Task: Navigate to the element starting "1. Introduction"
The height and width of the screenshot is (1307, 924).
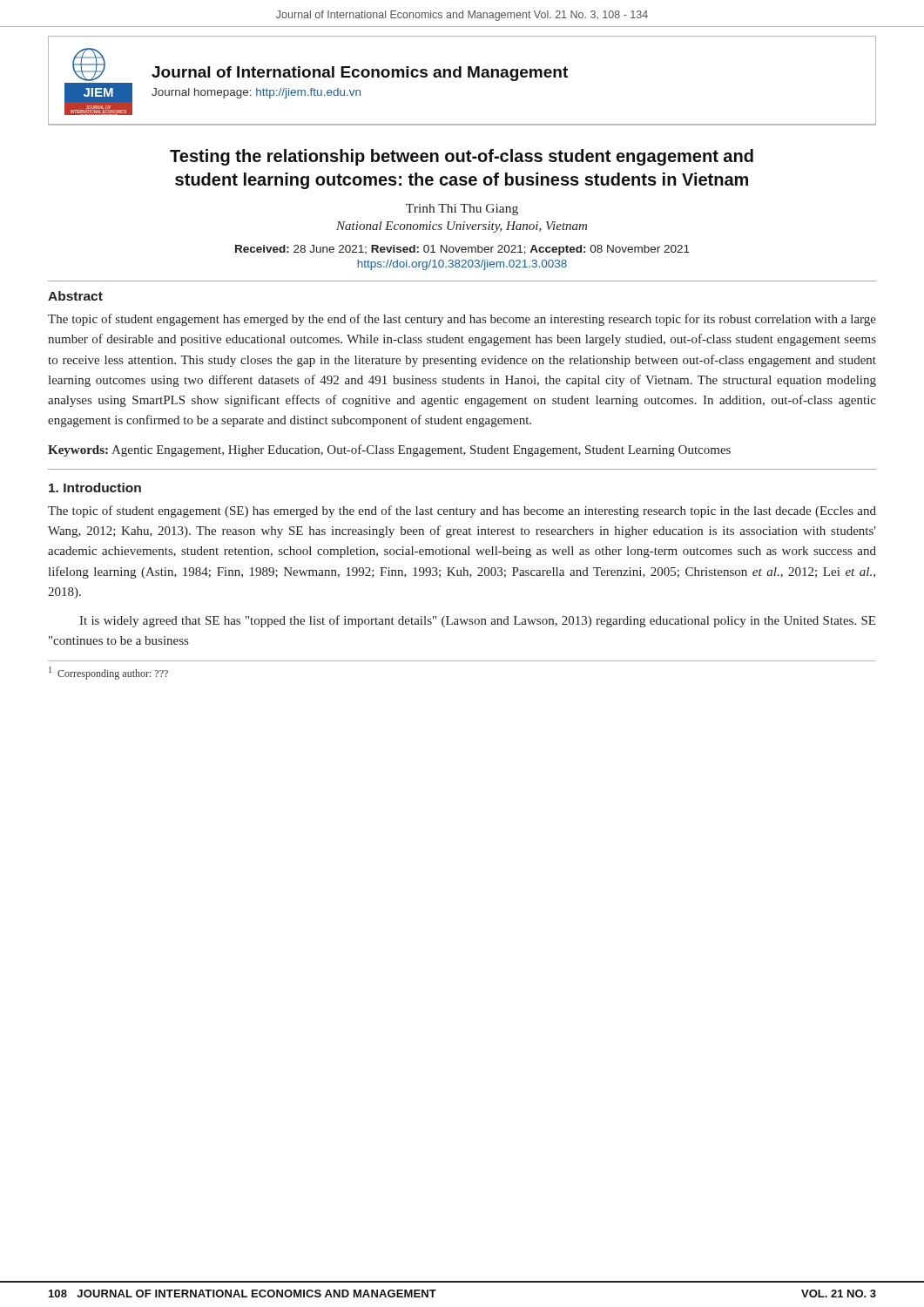Action: pos(95,487)
